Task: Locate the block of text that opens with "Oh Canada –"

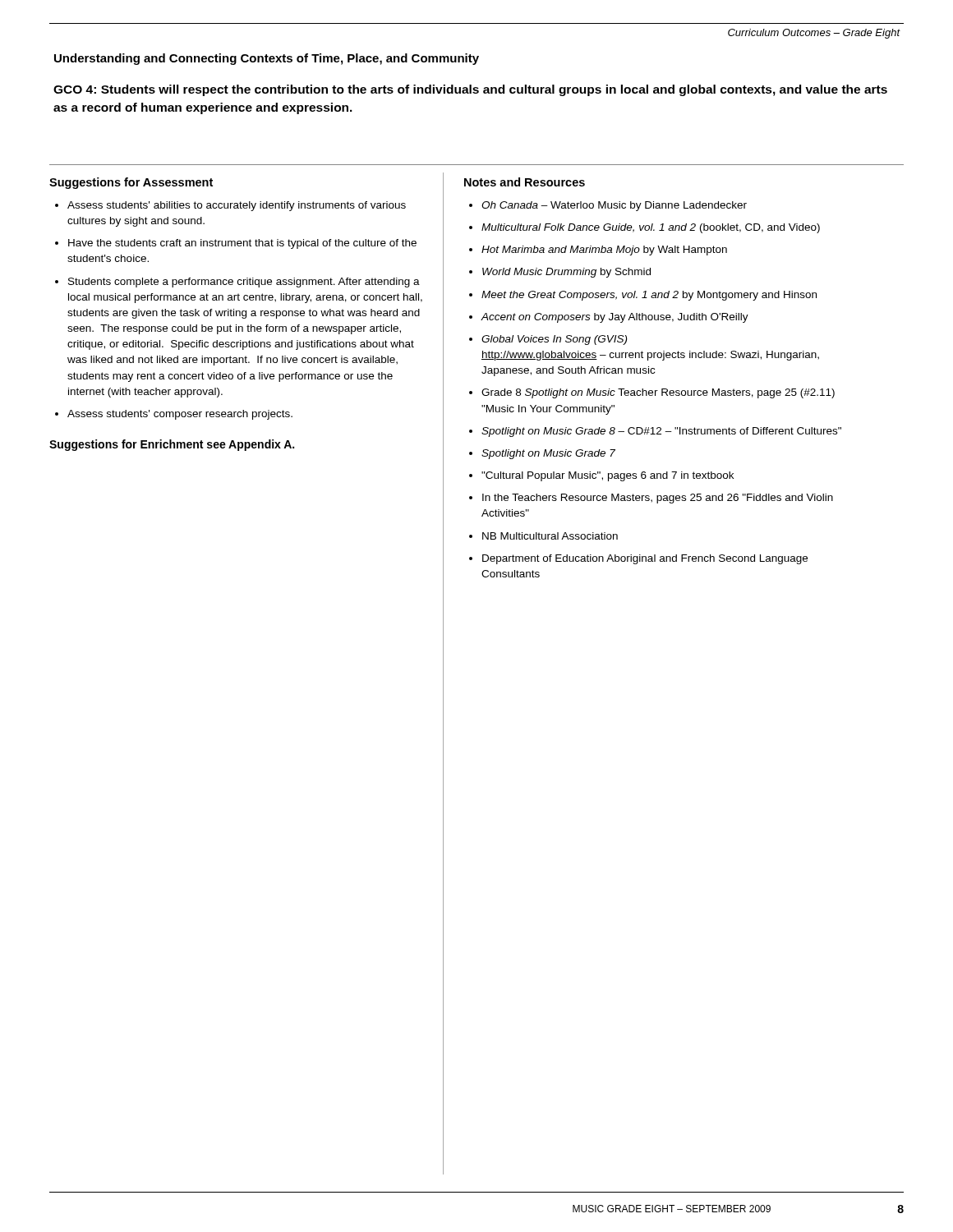Action: coord(614,205)
